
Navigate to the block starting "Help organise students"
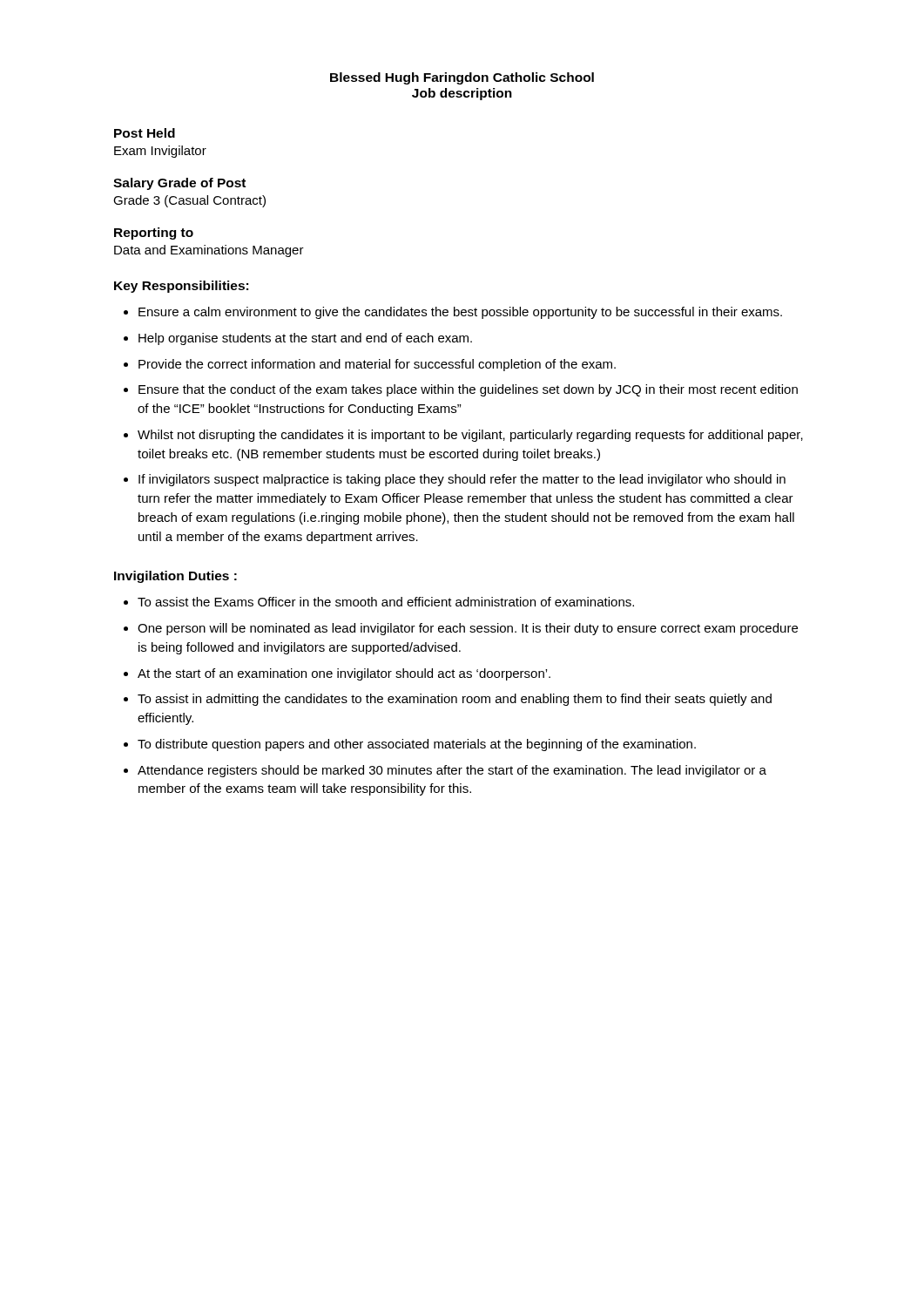tap(305, 337)
